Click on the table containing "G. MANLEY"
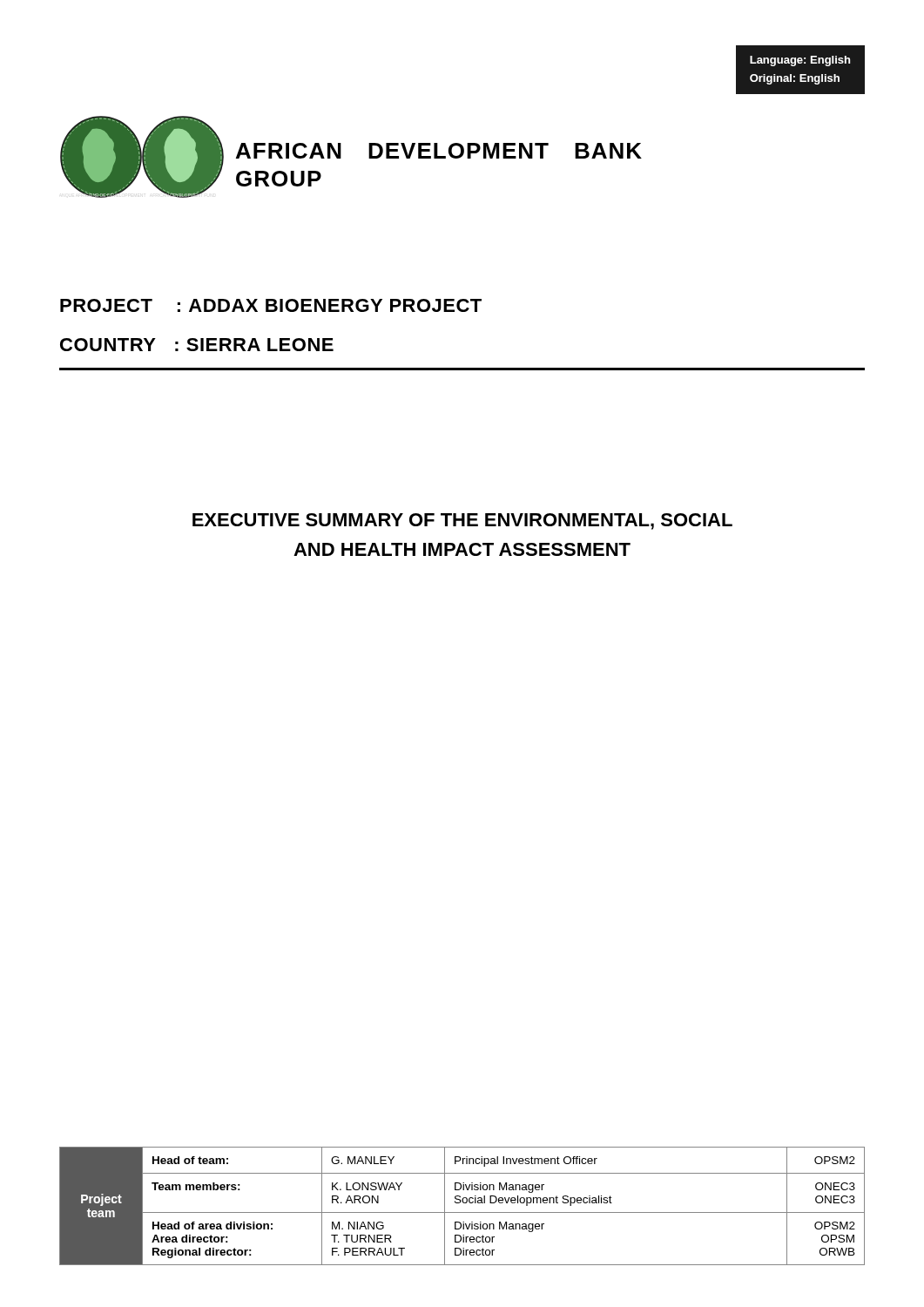The width and height of the screenshot is (924, 1307). [x=462, y=1206]
